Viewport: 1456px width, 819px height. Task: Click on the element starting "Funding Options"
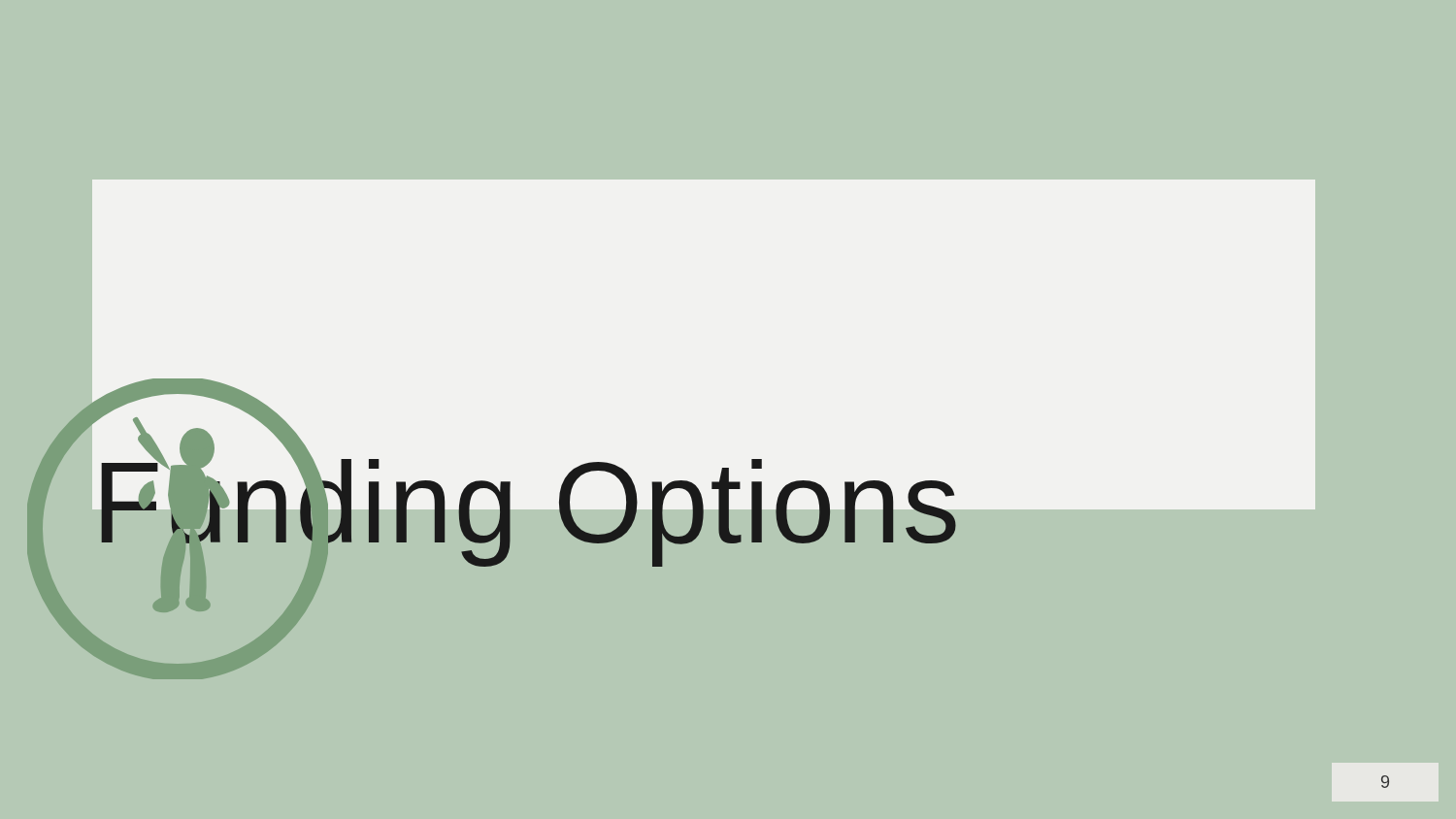click(x=527, y=503)
